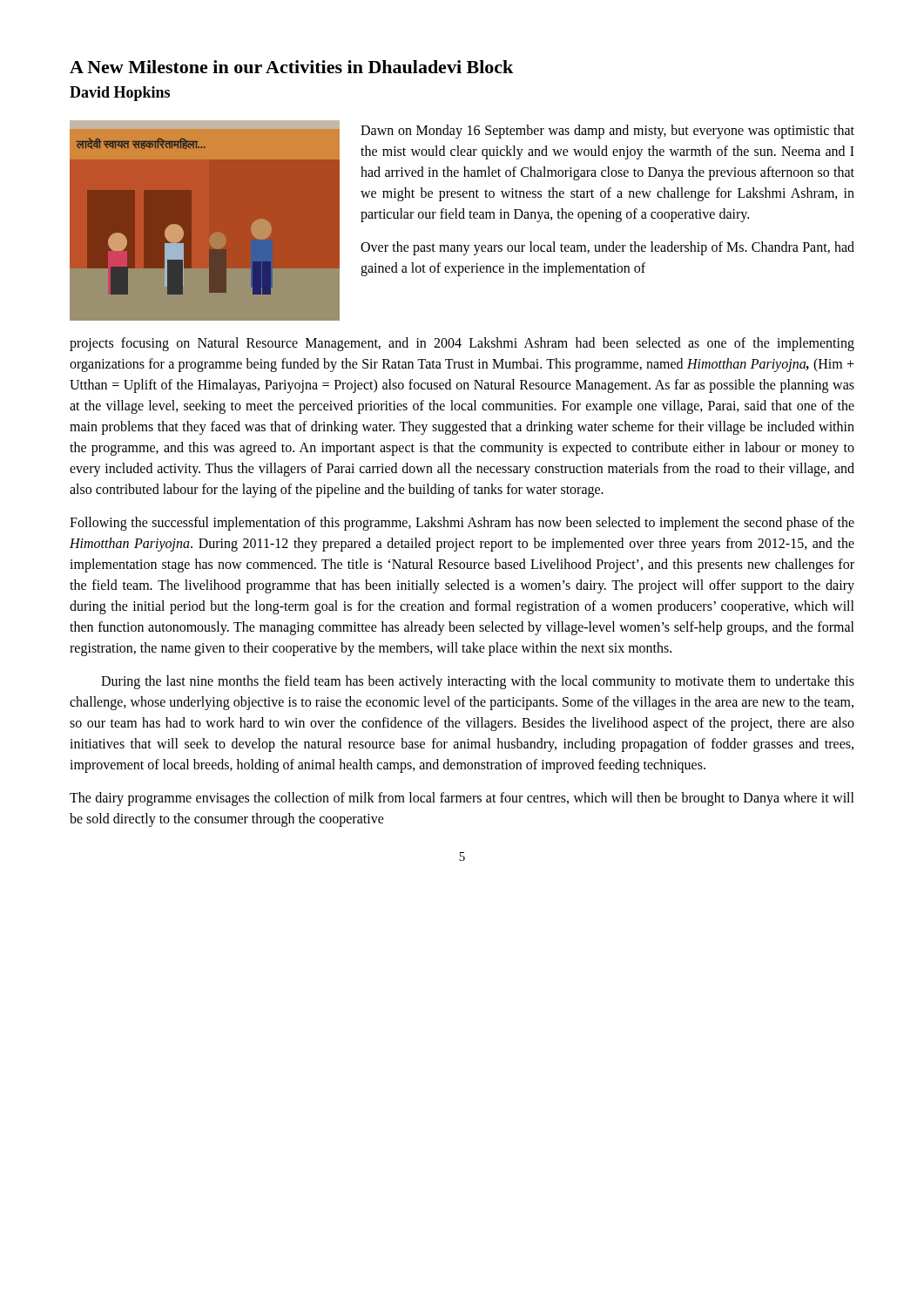
Task: Click on the photo
Action: tap(205, 220)
